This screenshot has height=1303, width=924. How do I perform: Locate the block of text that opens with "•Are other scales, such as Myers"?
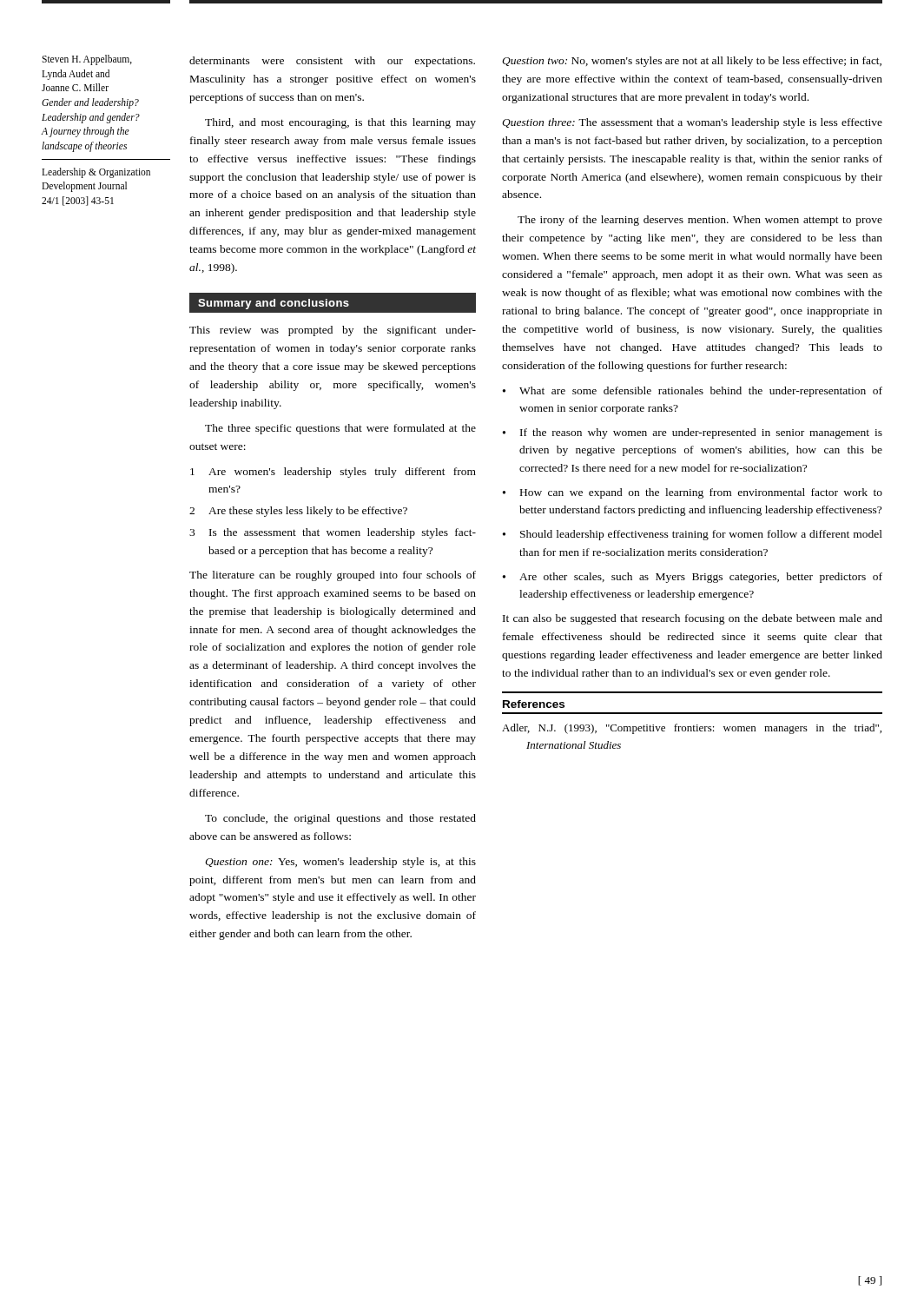692,586
